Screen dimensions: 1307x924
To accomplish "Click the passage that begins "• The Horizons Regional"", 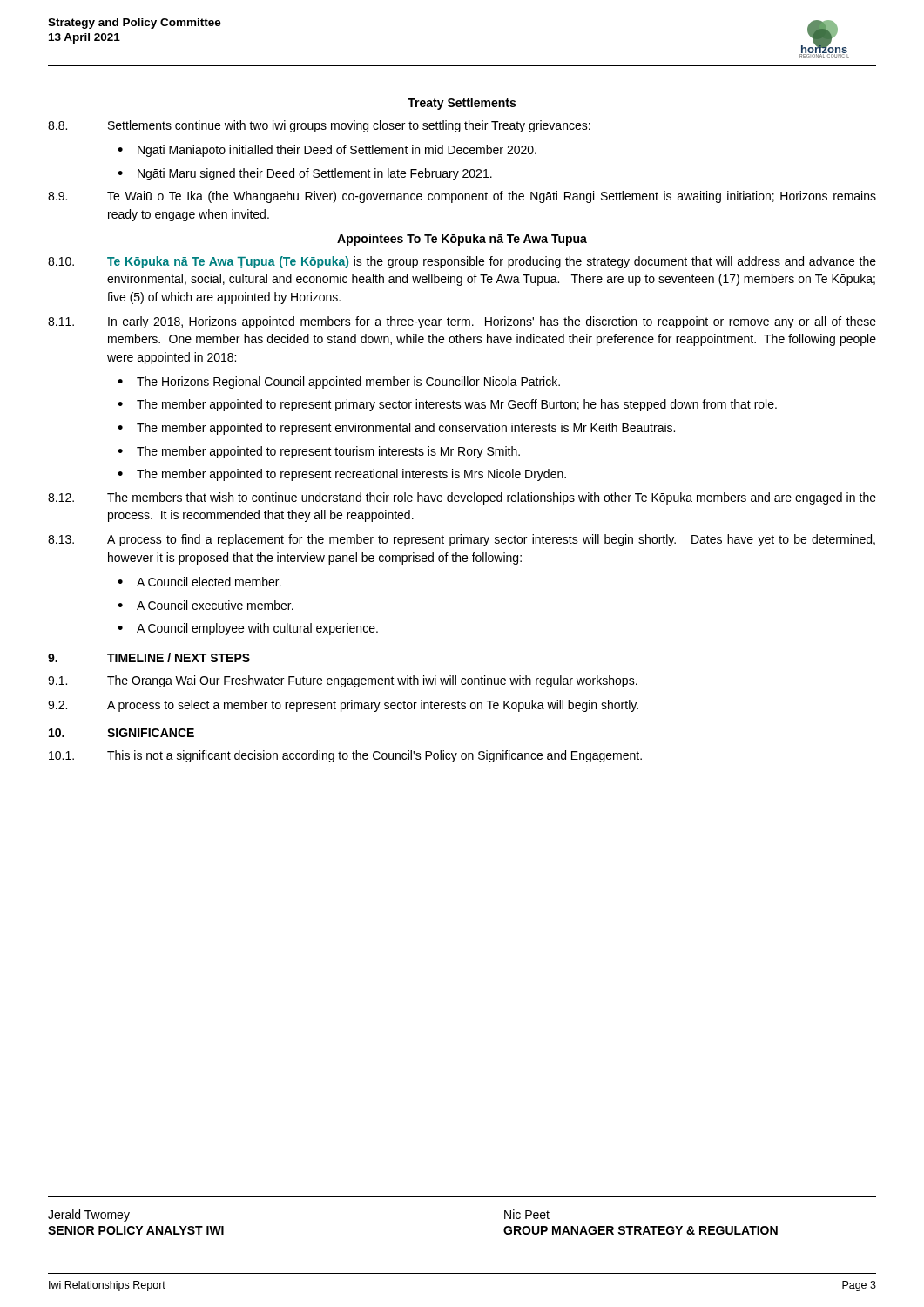I will pos(497,382).
